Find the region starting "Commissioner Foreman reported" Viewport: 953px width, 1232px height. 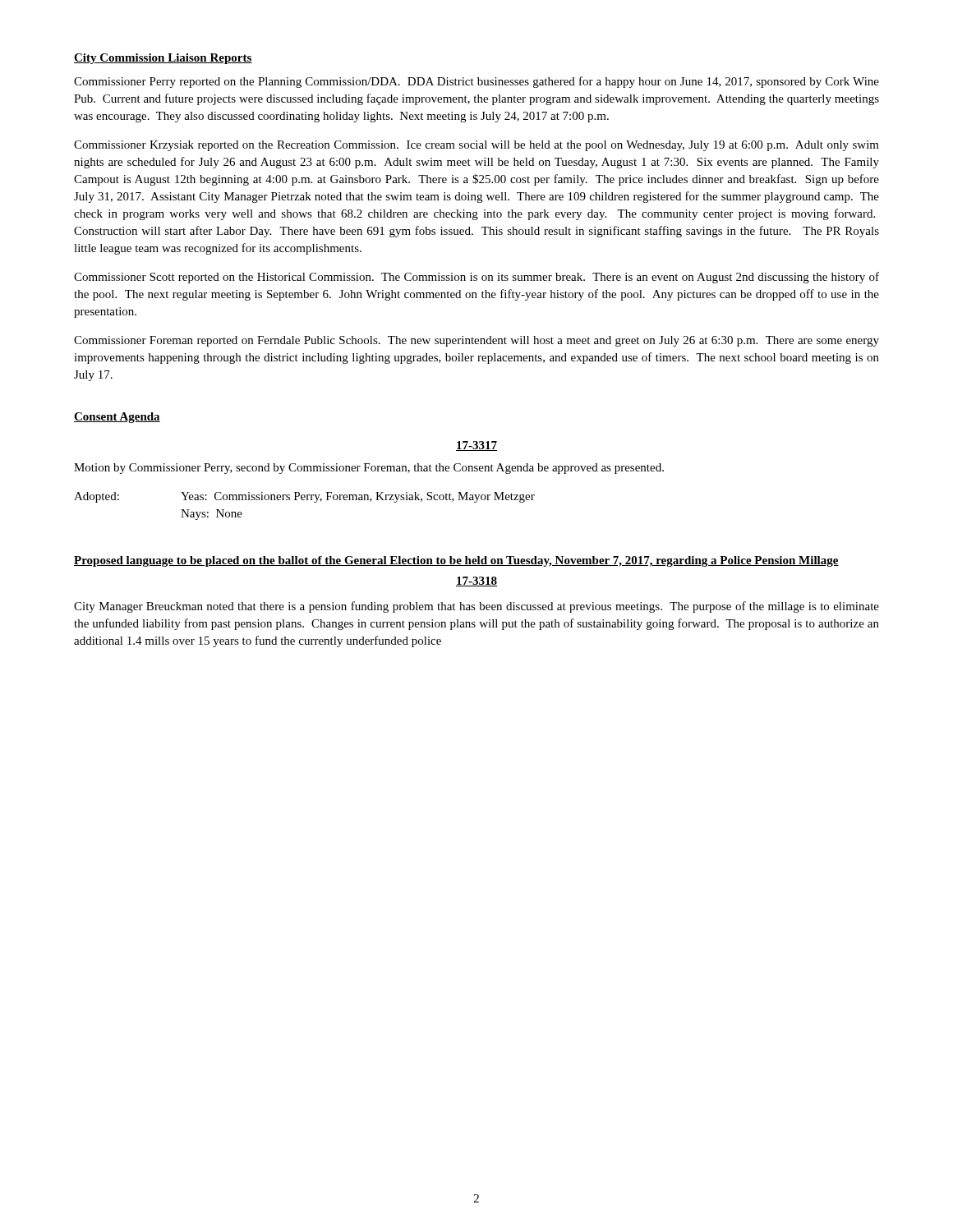click(x=476, y=357)
